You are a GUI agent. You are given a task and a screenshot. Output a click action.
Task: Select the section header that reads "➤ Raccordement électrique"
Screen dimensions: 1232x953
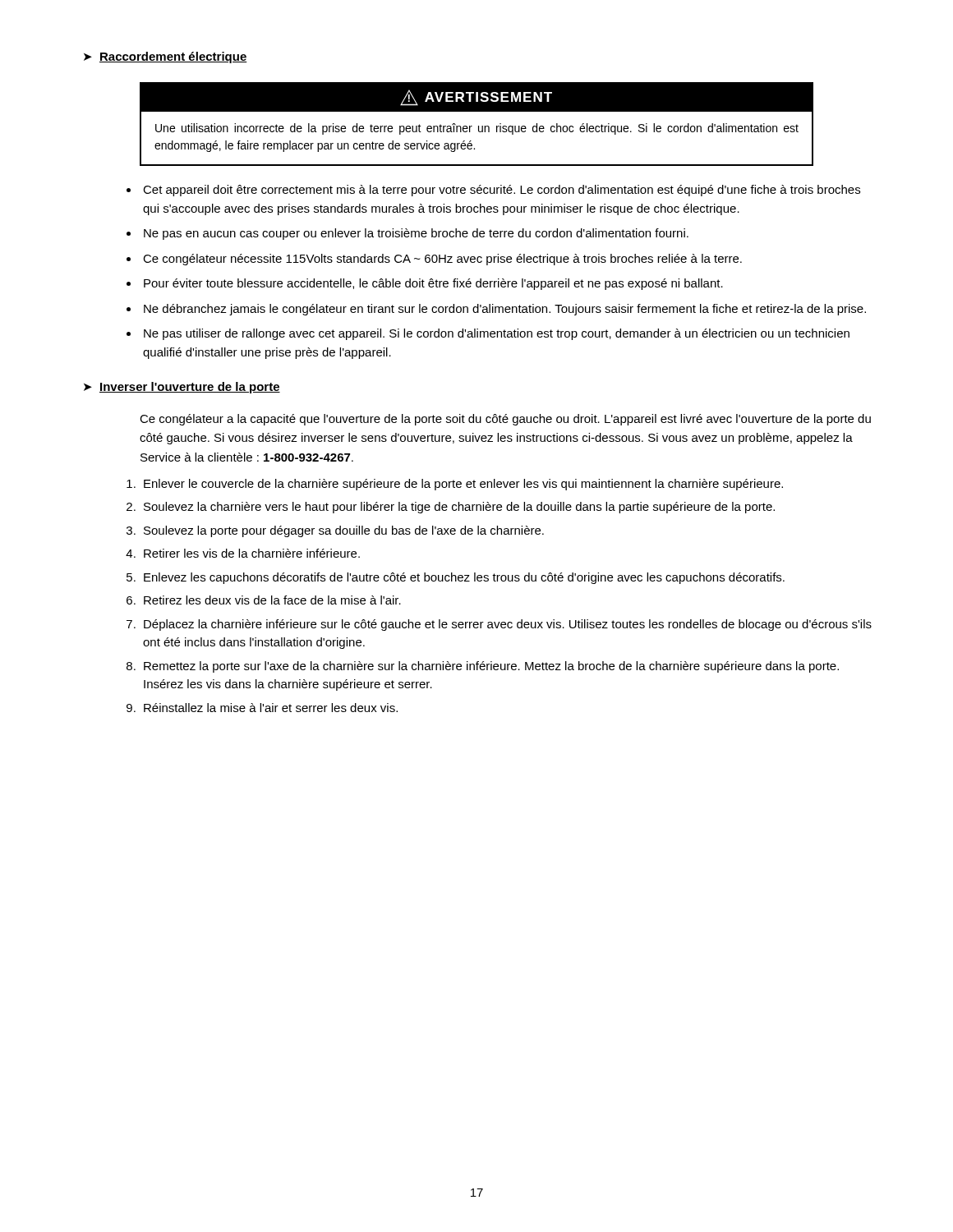click(x=164, y=57)
